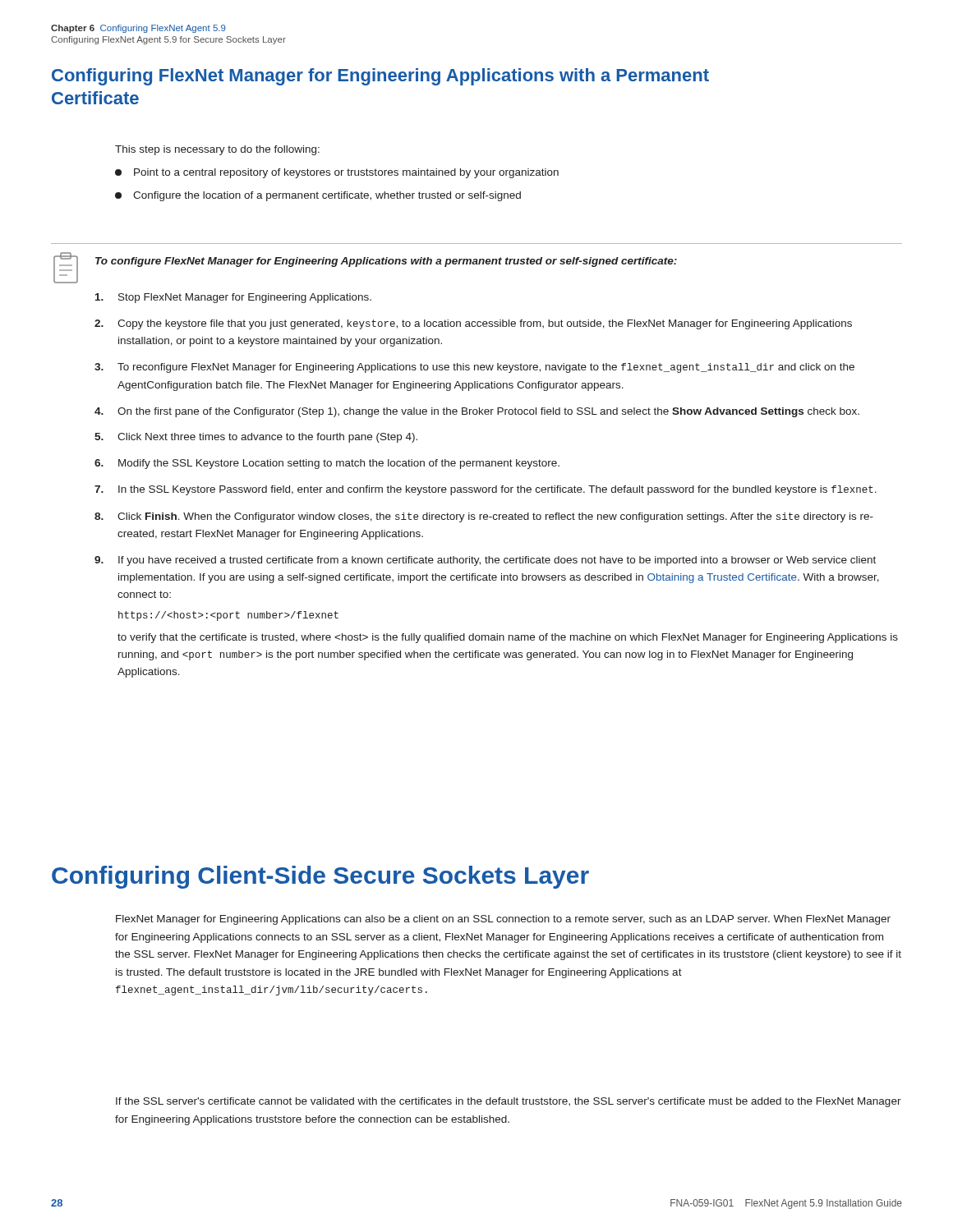Viewport: 953px width, 1232px height.
Task: Locate the block of text that opens with "4. On the first pane of"
Action: tap(477, 411)
